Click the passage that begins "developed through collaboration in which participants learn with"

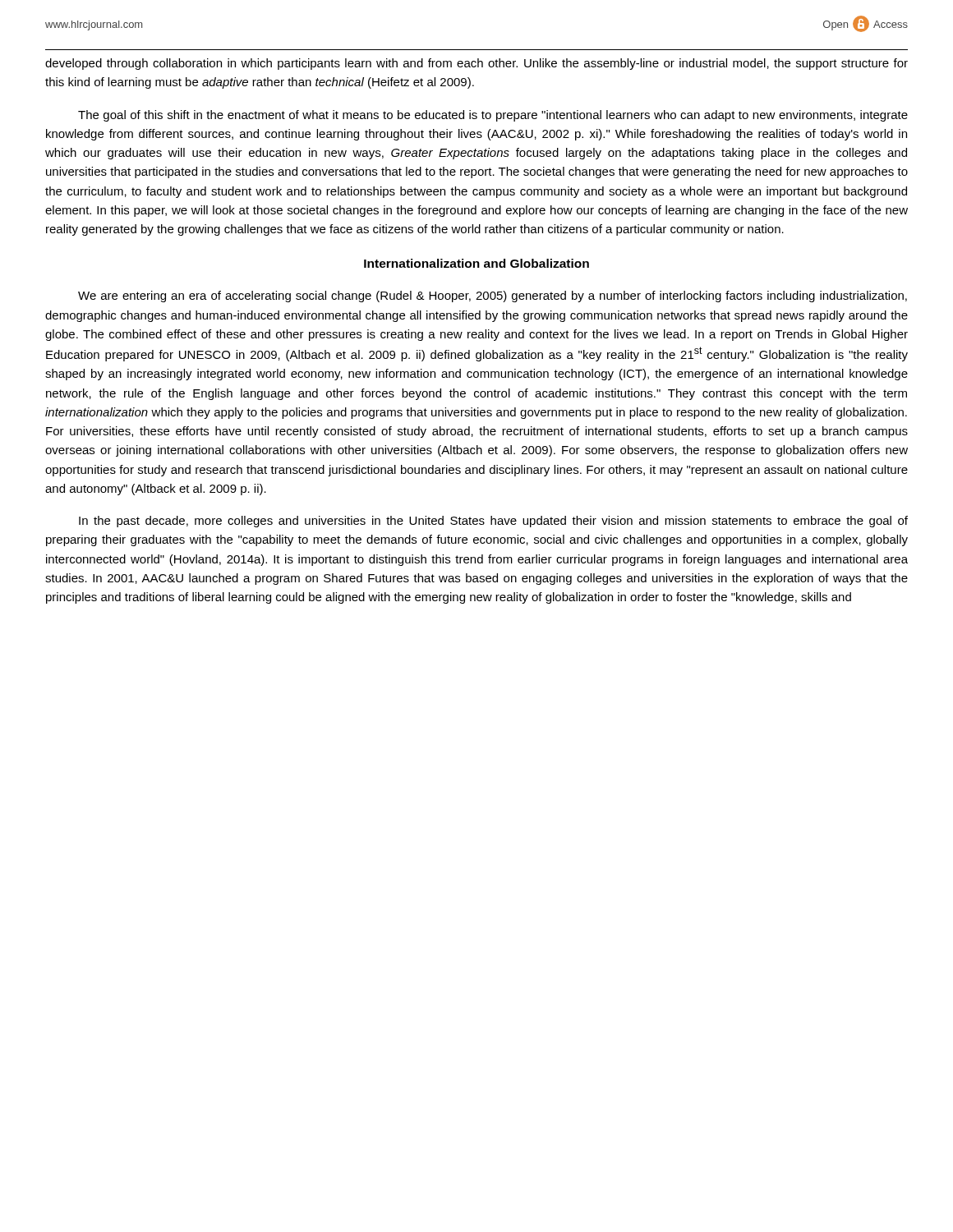pyautogui.click(x=476, y=72)
